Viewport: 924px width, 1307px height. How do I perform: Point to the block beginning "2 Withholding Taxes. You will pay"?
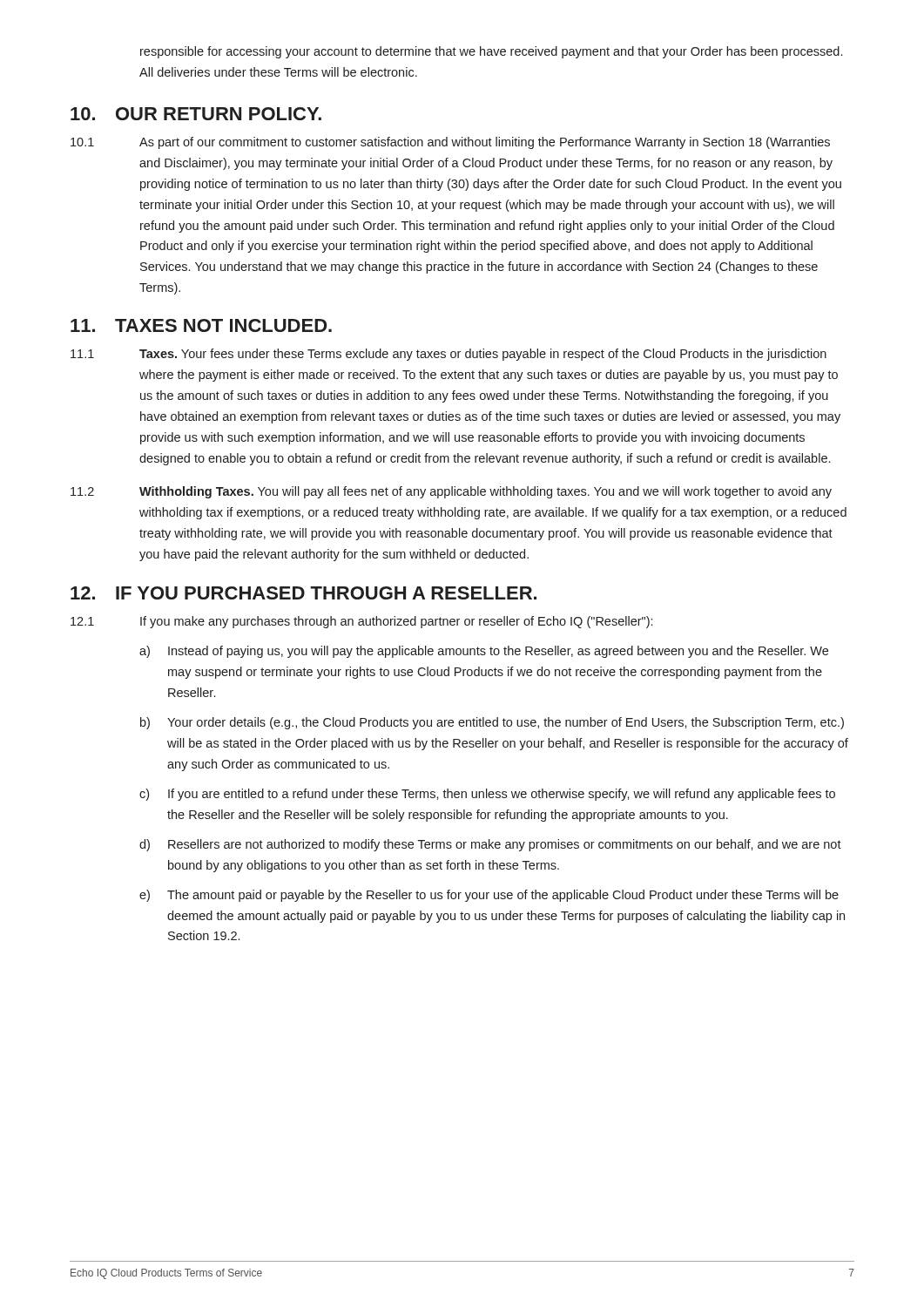point(462,523)
